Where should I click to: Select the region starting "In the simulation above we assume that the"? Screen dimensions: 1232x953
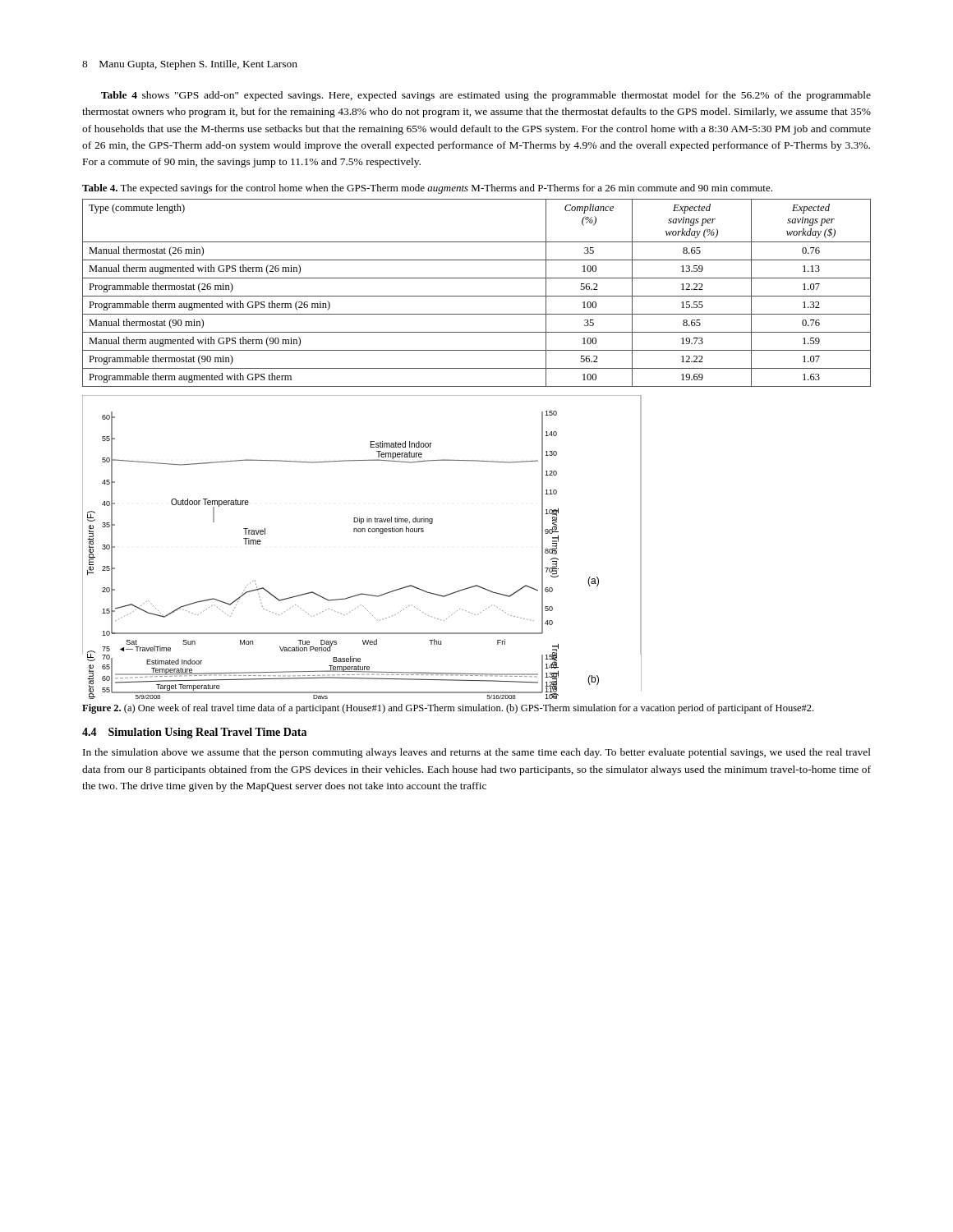click(x=476, y=769)
